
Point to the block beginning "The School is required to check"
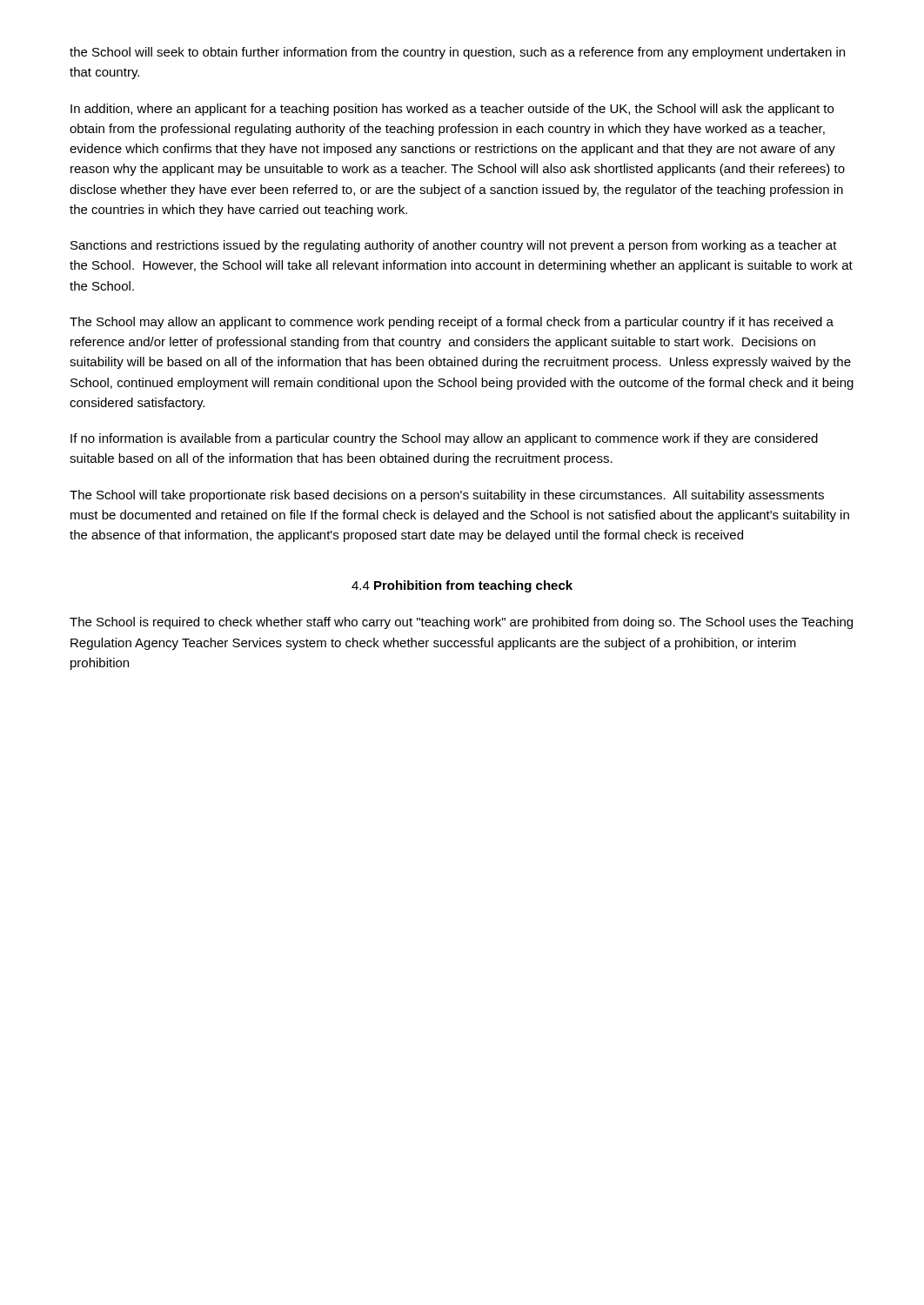coord(462,642)
